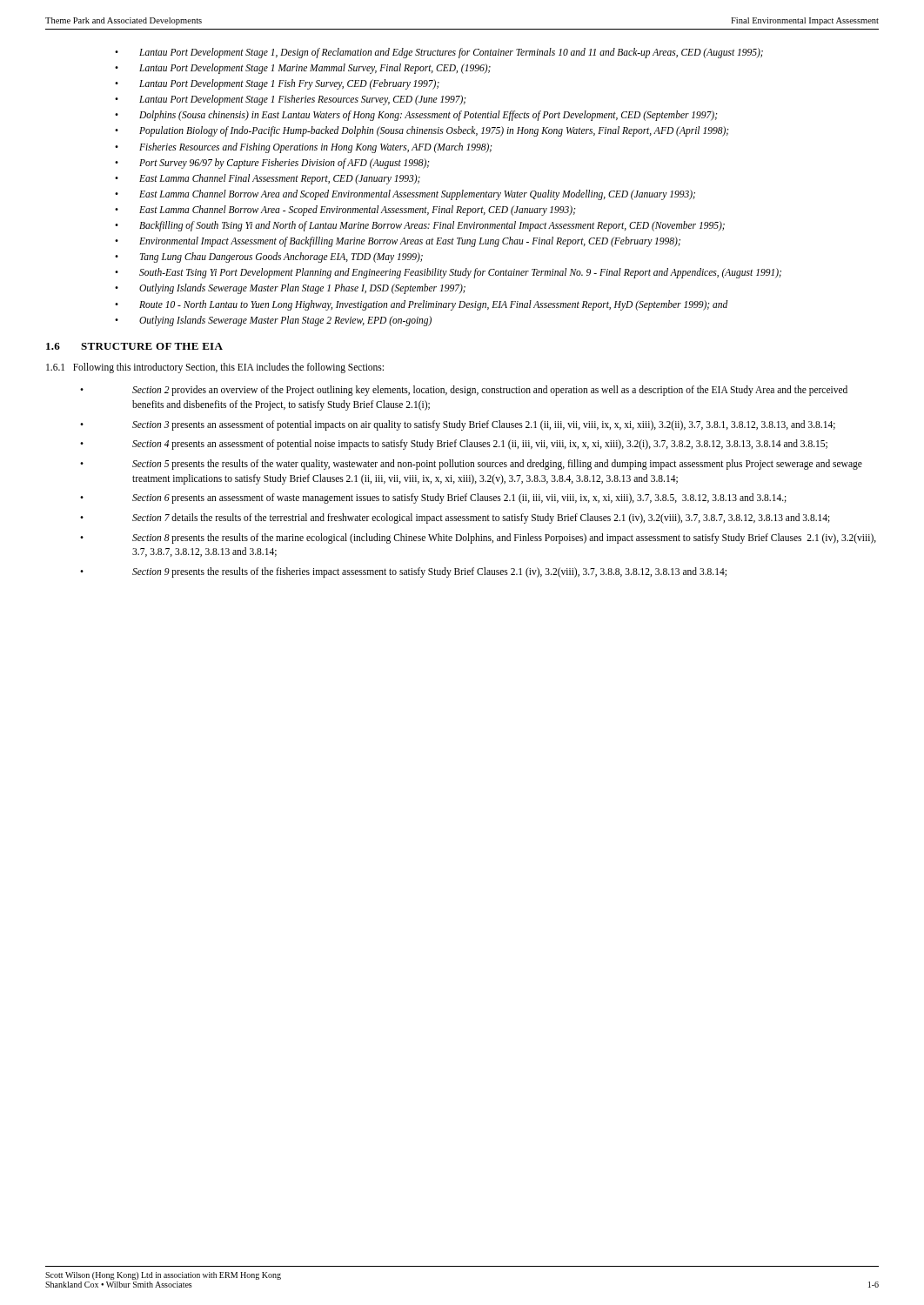Point to the element starting "• East Lamma Channel Final Assessment Report,"

(x=462, y=178)
